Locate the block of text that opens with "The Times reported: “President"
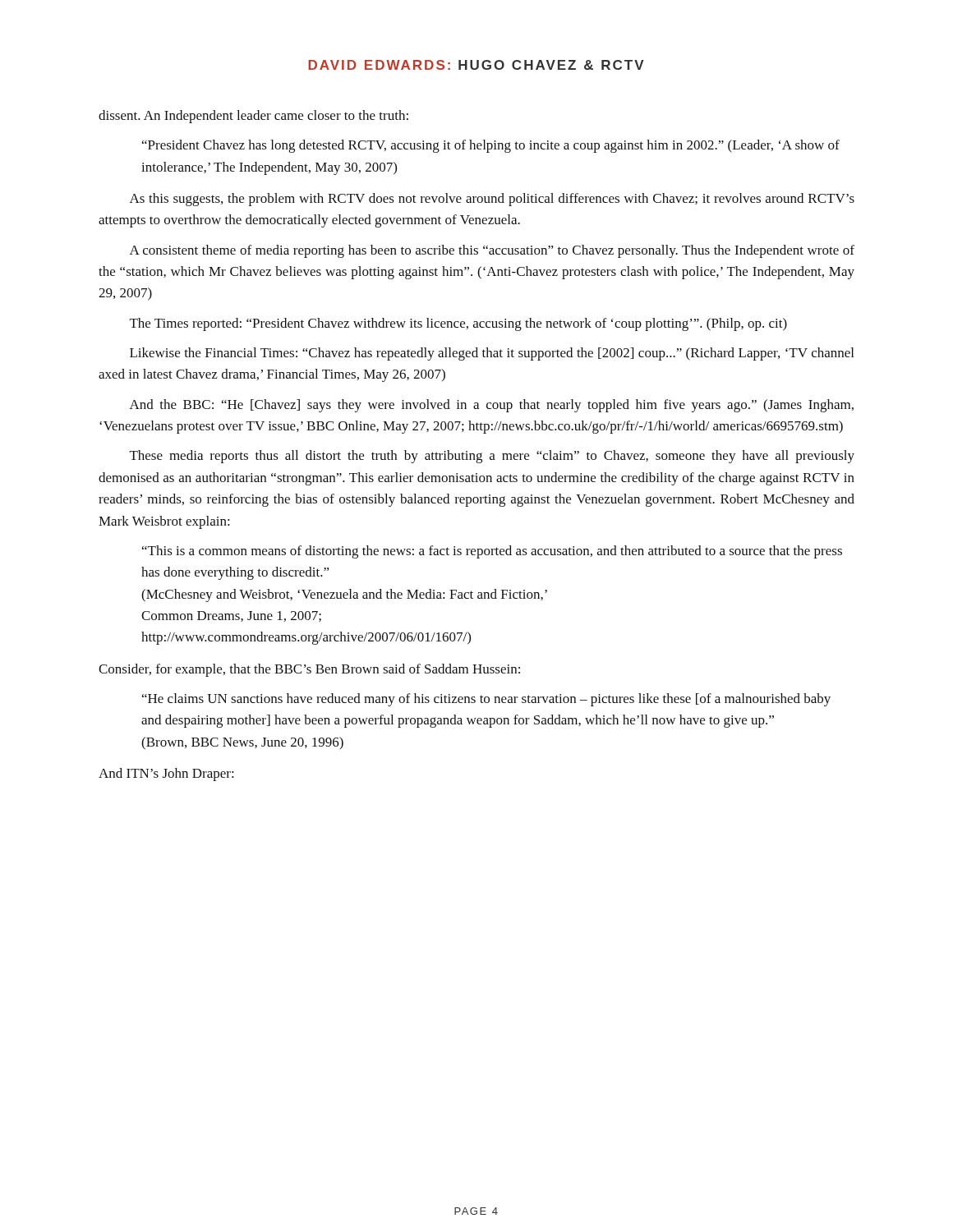 [476, 324]
